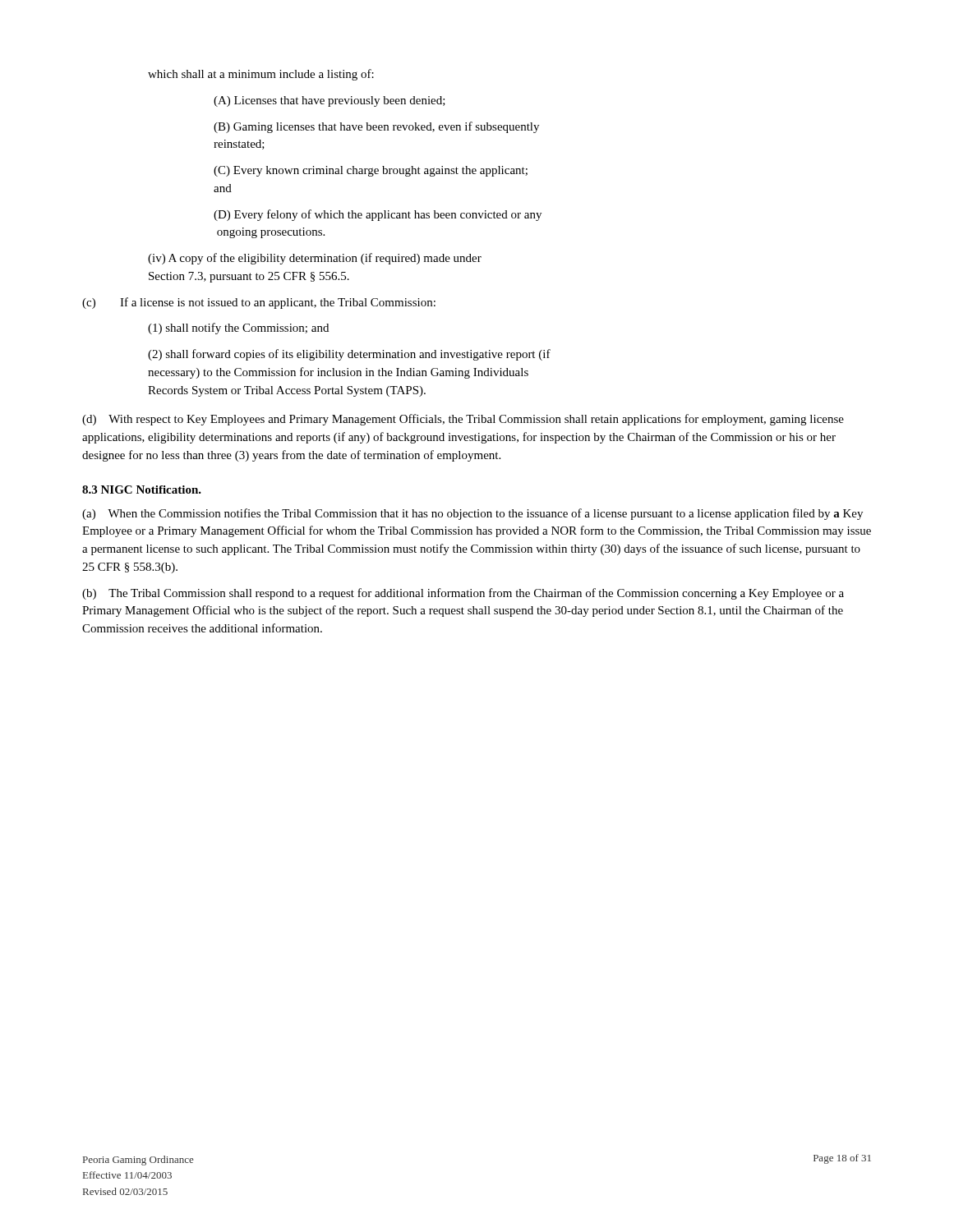Click on the list item that reads "which shall at a minimum include a listing"
The image size is (954, 1232).
[x=261, y=75]
